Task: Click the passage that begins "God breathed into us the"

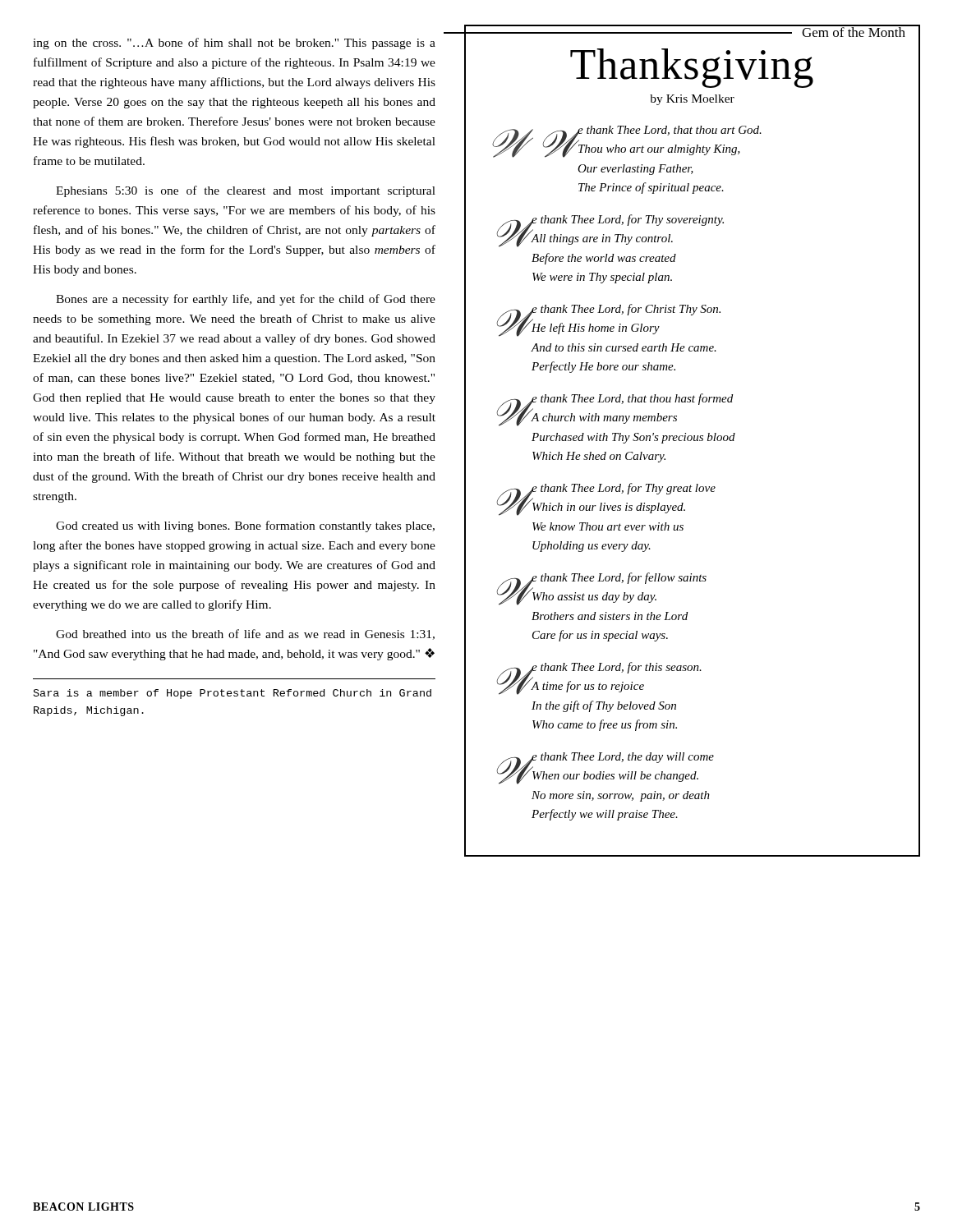Action: click(x=234, y=644)
